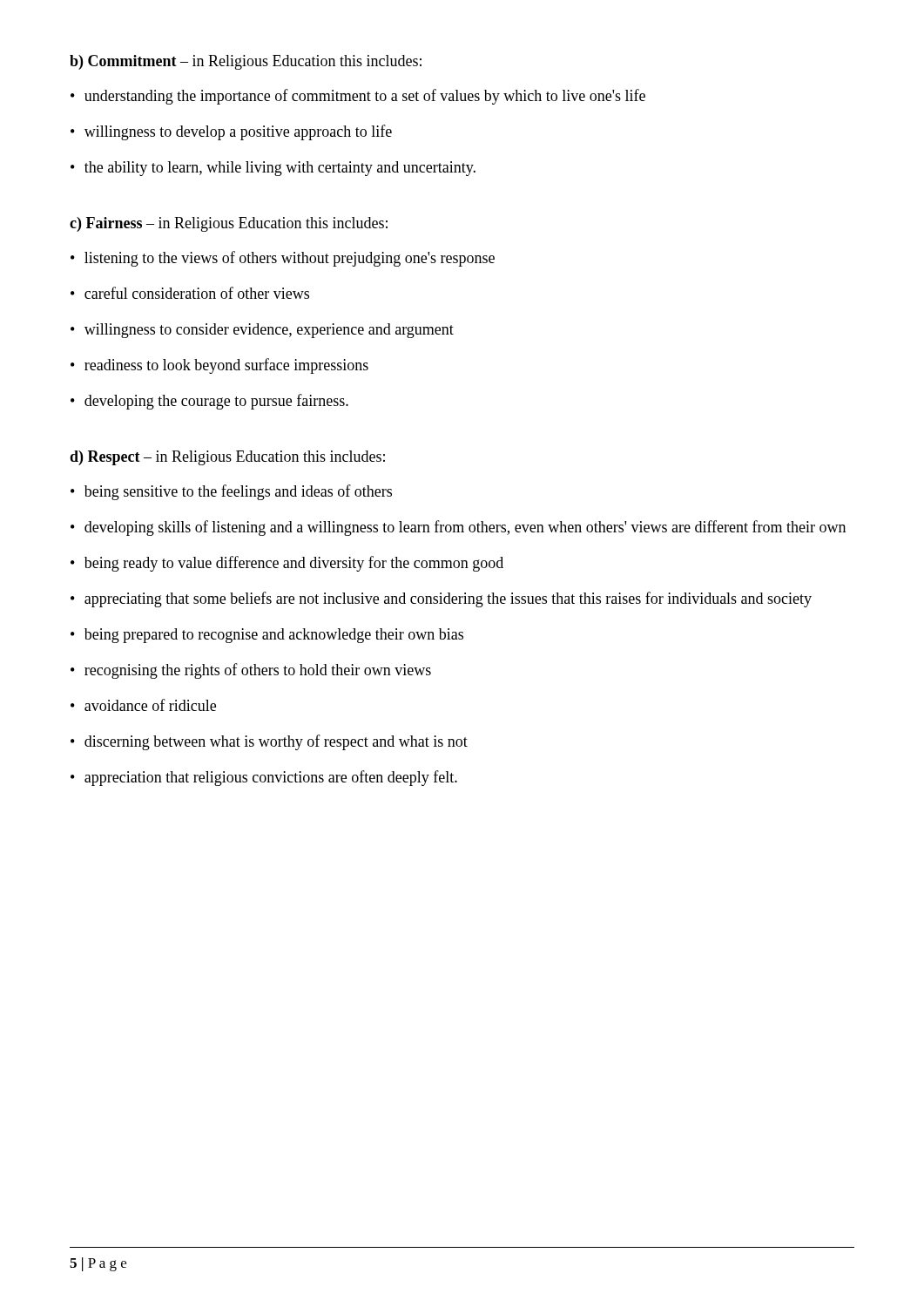924x1307 pixels.
Task: Point to the text starting "• readiness to look beyond surface impressions"
Action: [x=219, y=365]
